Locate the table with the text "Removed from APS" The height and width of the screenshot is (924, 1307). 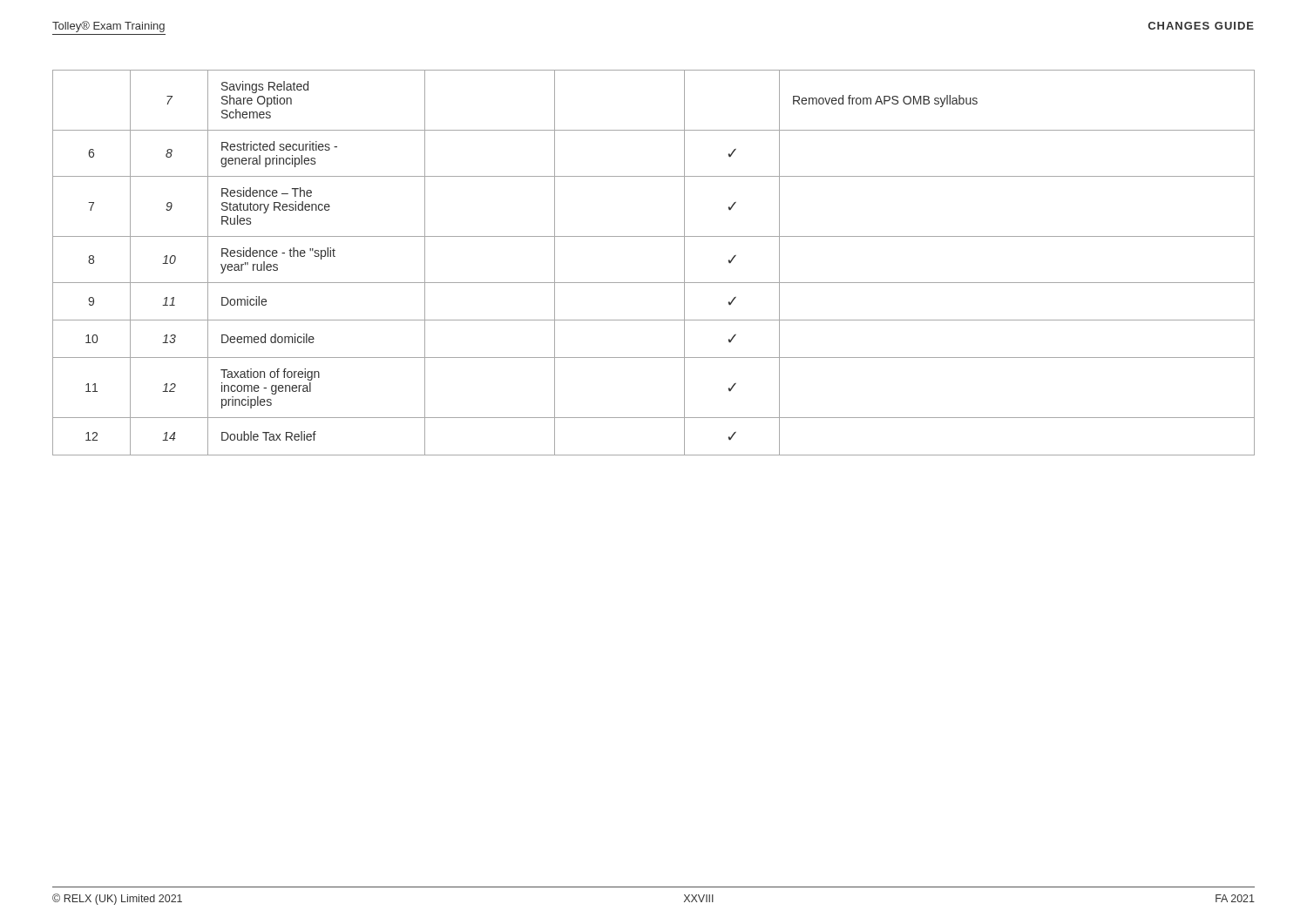(654, 263)
